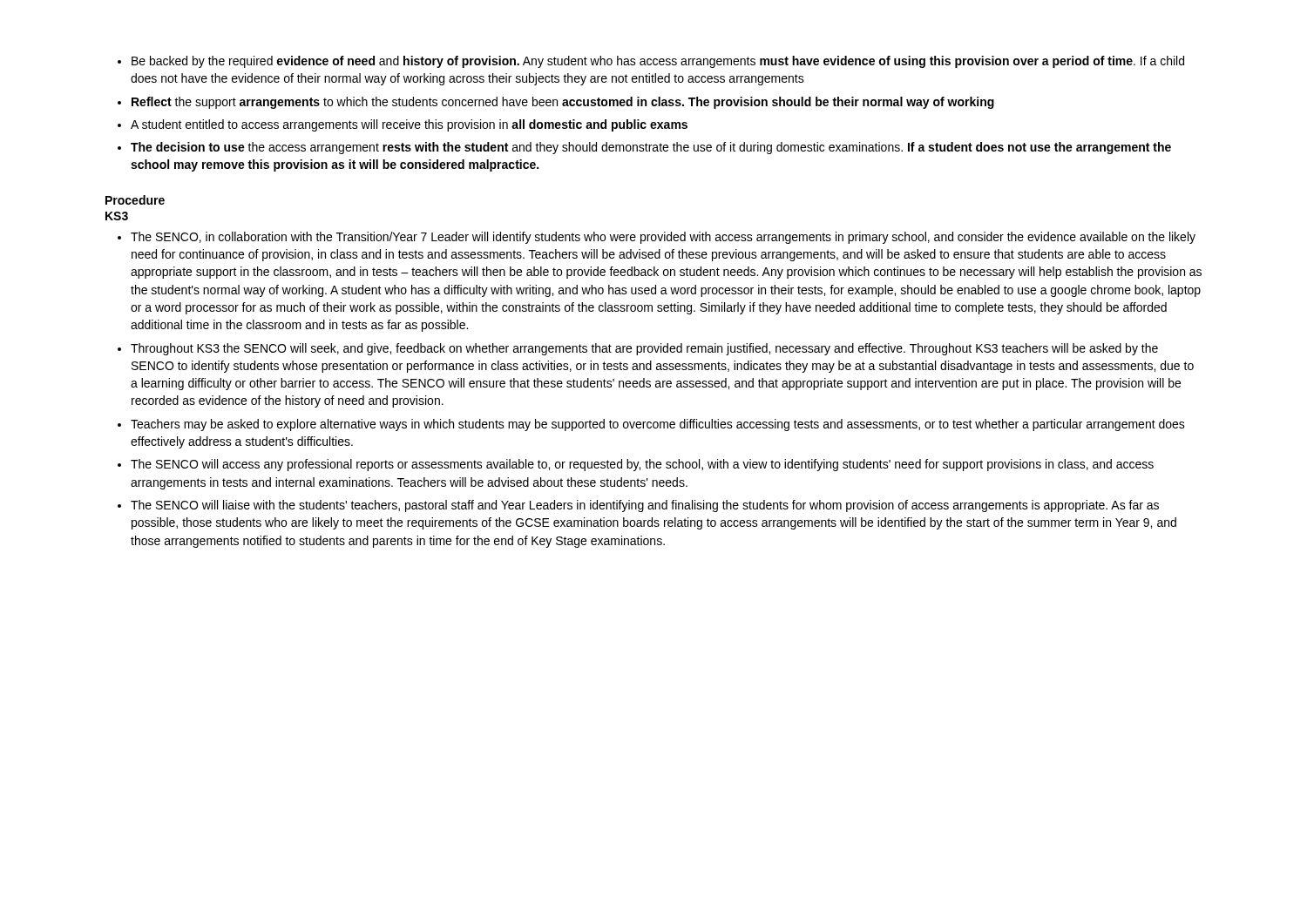The width and height of the screenshot is (1307, 924).
Task: Find the block starting "Teachers may be asked to explore alternative"
Action: tap(658, 433)
